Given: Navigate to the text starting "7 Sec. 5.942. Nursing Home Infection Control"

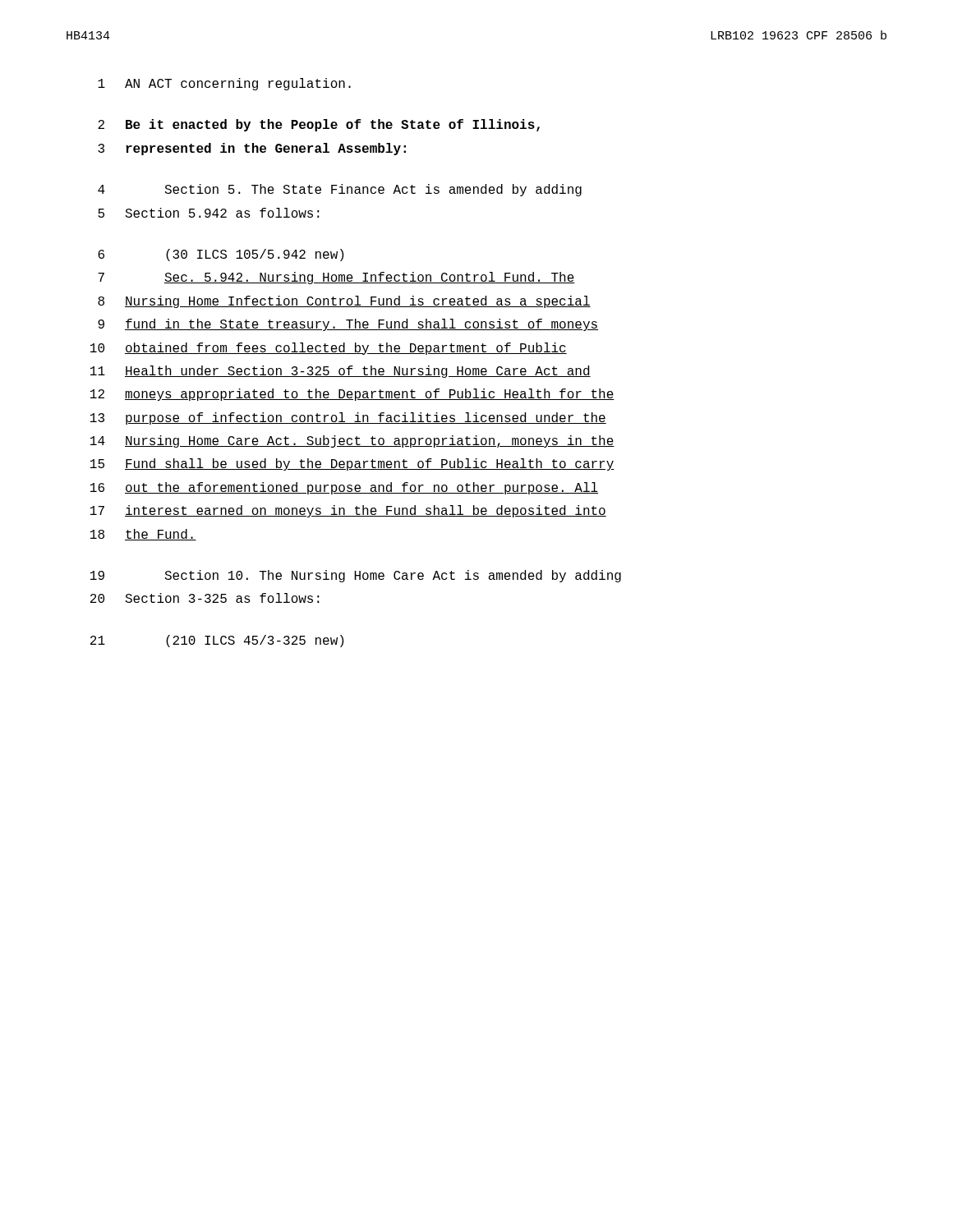Looking at the screenshot, I should tap(476, 279).
